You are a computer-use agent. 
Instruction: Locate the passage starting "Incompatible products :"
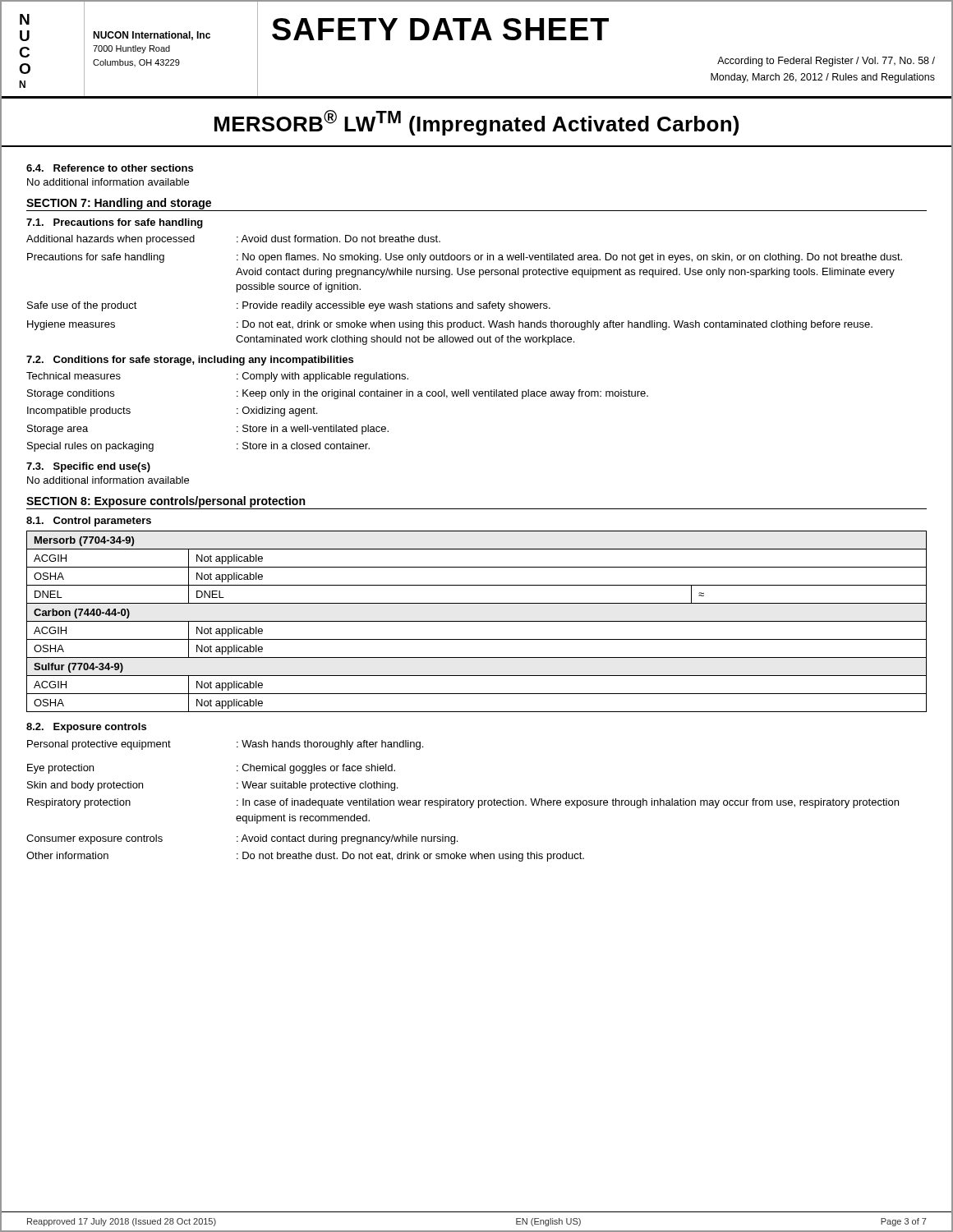pyautogui.click(x=79, y=411)
